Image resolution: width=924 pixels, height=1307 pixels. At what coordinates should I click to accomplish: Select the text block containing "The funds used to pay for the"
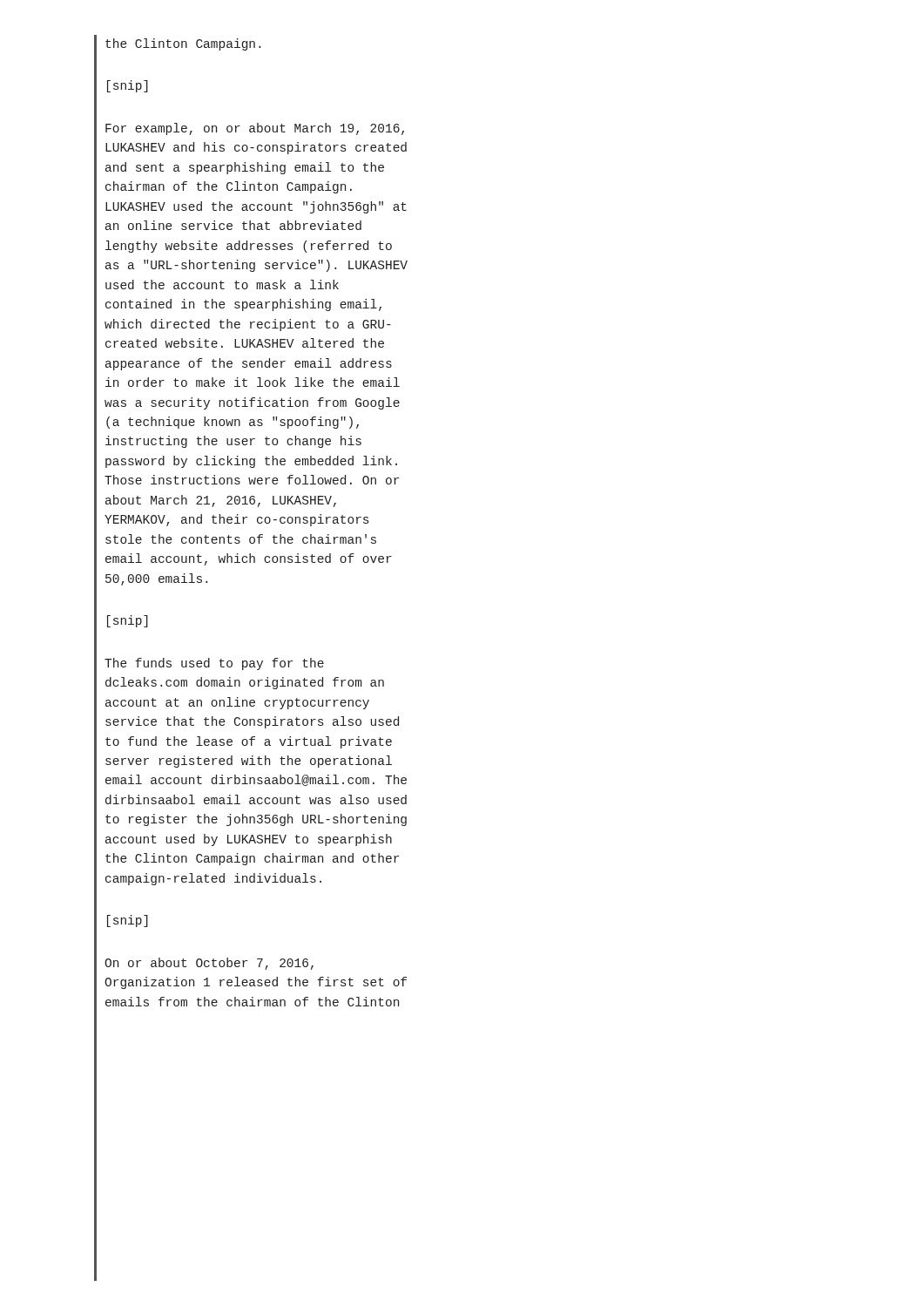256,771
